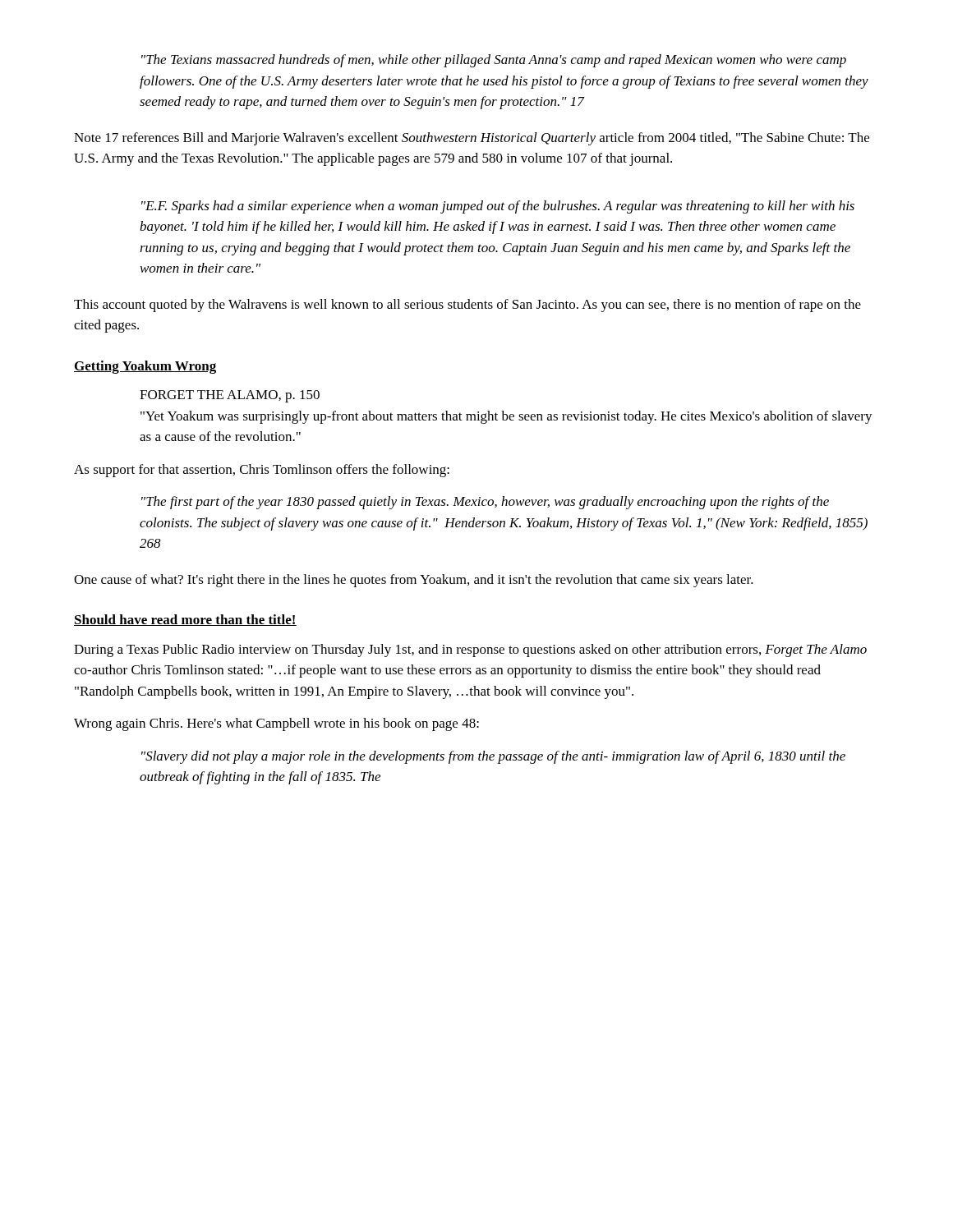This screenshot has width=953, height=1232.
Task: Where is the passage that starts "As support for that assertion, Chris Tomlinson"?
Action: point(262,469)
